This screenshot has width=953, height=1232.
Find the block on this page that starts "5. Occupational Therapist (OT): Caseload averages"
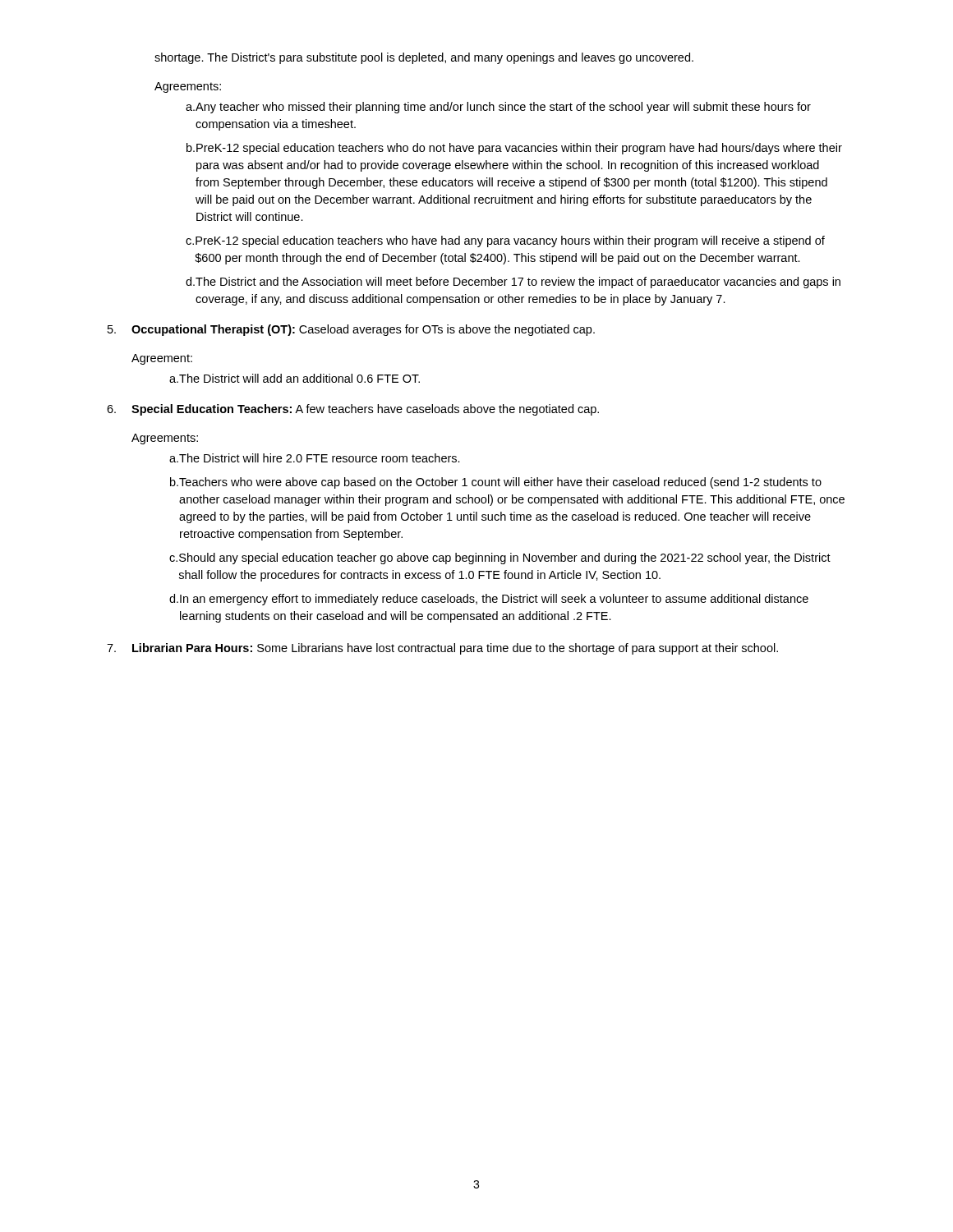tap(476, 330)
